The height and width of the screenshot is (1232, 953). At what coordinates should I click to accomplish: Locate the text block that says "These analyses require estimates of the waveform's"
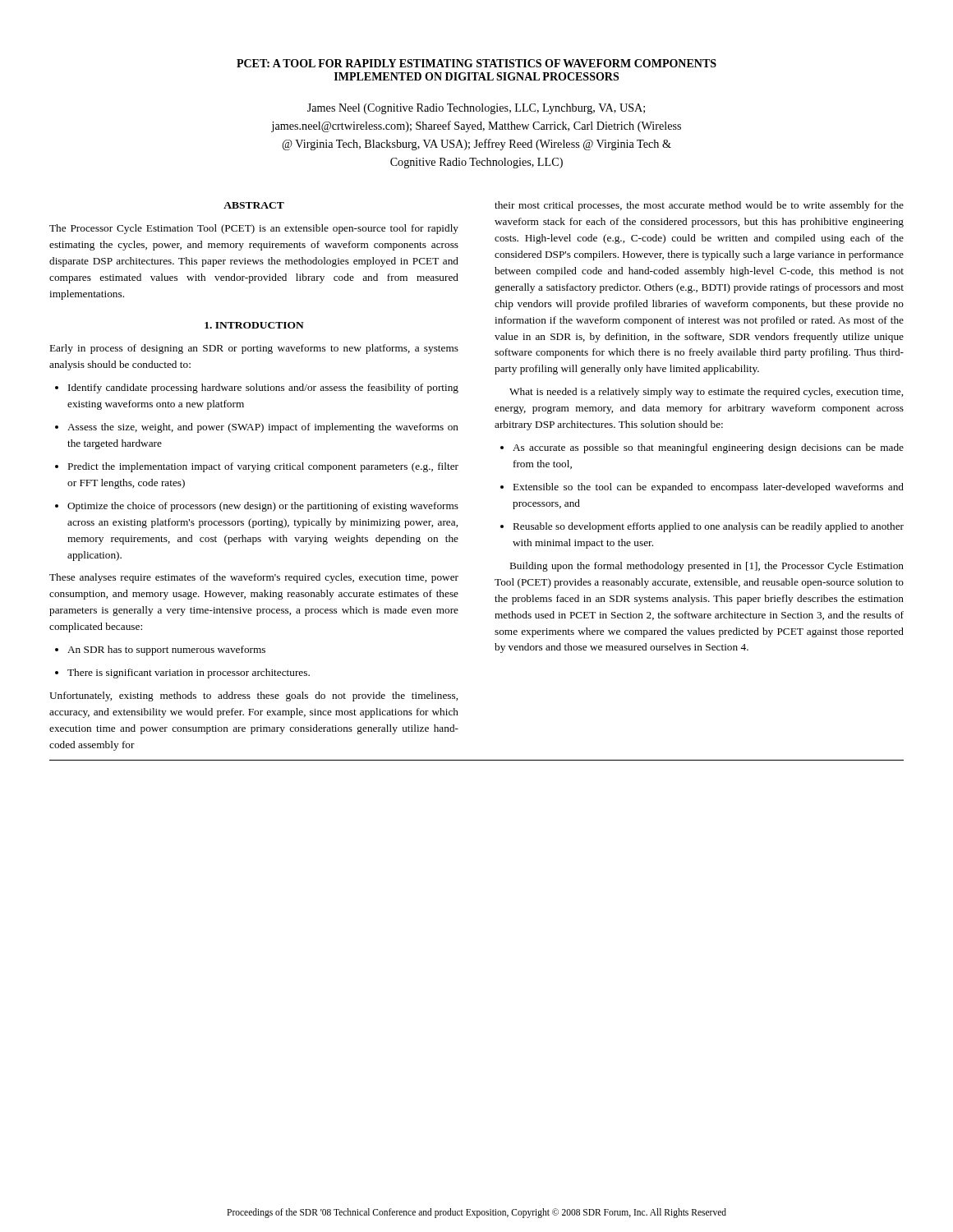coord(254,602)
